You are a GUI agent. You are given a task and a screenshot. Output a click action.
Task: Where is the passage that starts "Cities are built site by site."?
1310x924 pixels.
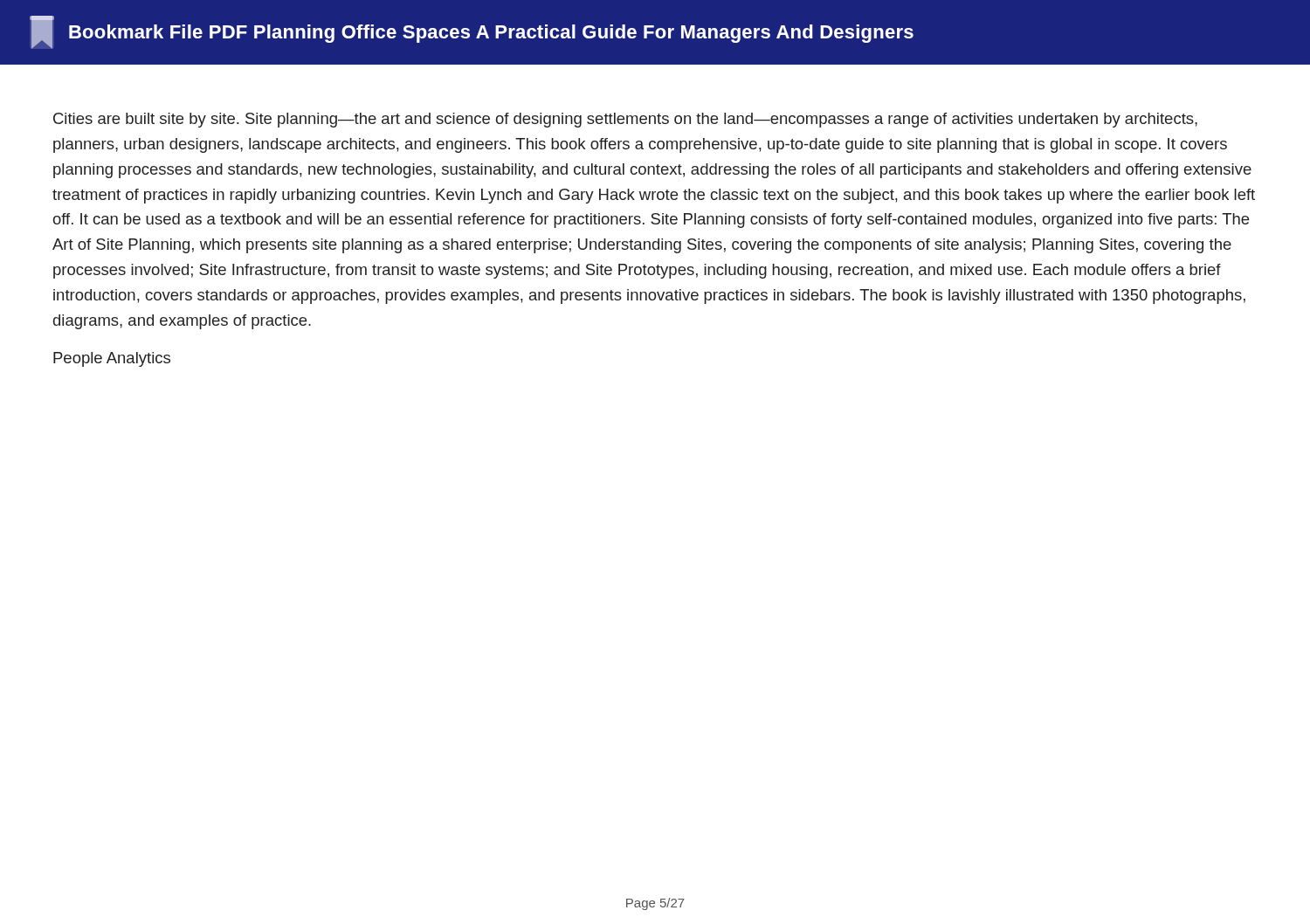654,219
